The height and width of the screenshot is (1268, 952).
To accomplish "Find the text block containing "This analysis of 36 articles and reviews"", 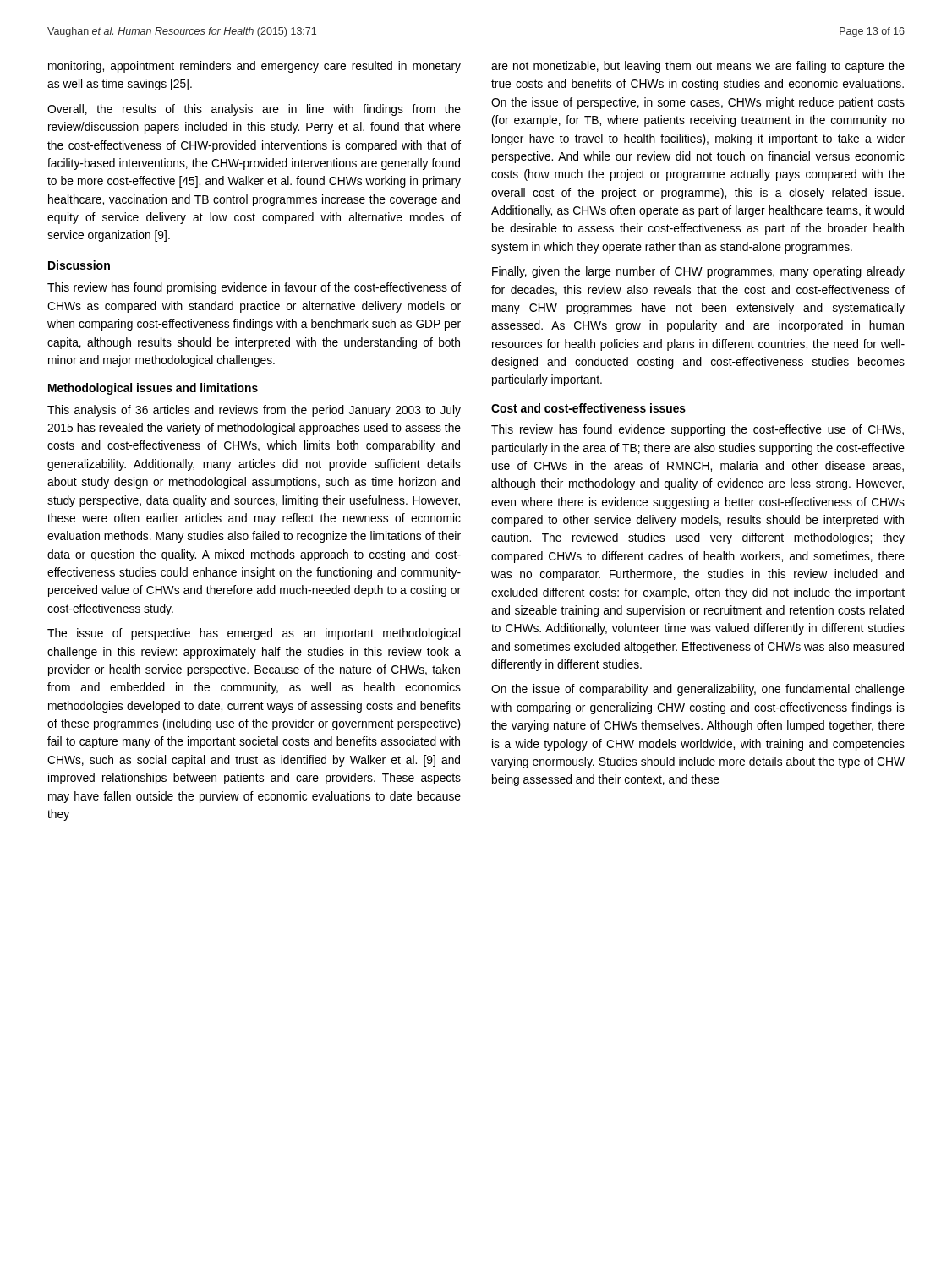I will pos(254,411).
